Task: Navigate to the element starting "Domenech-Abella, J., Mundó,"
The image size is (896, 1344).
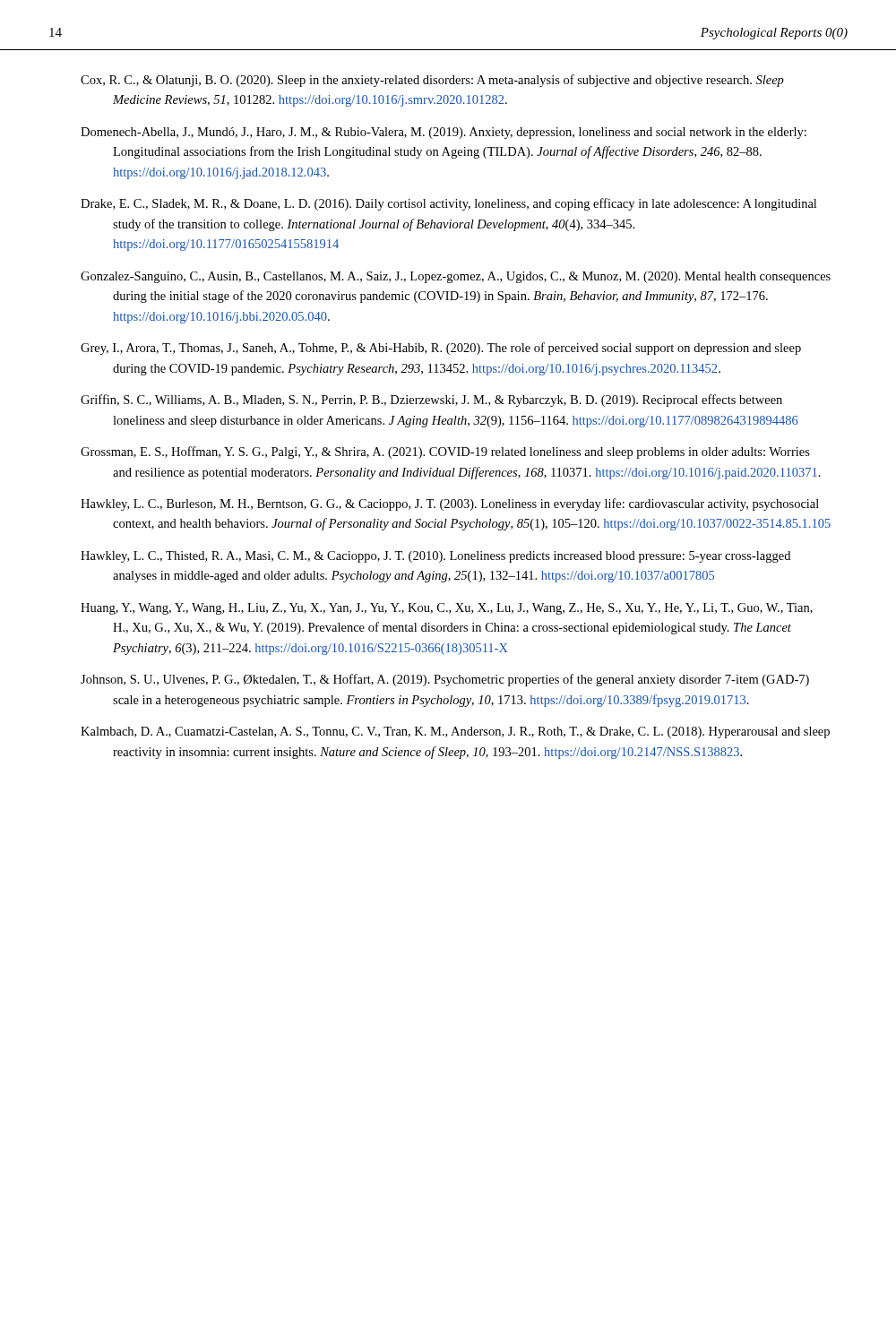Action: pyautogui.click(x=444, y=152)
